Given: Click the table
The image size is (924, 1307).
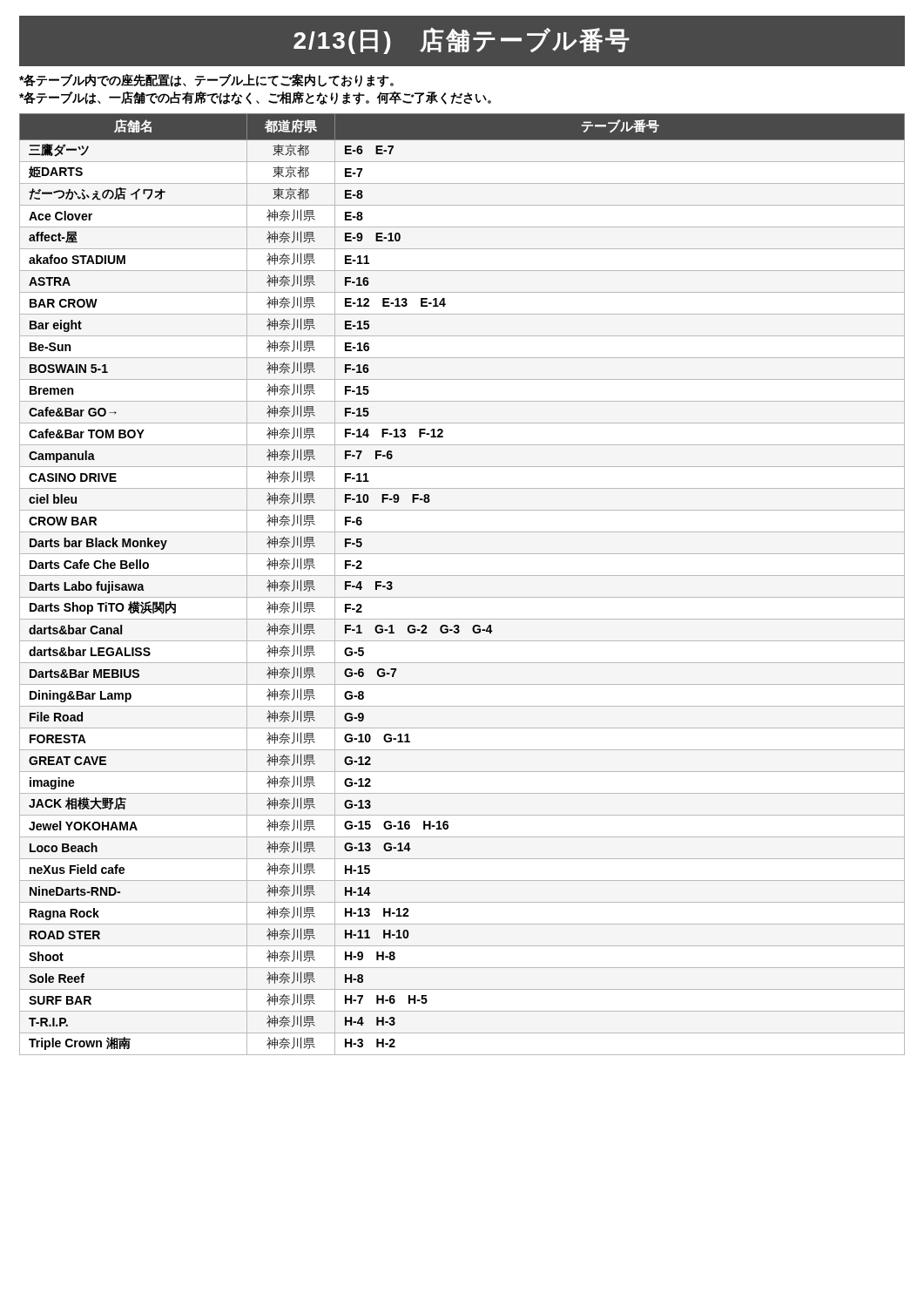Looking at the screenshot, I should (462, 584).
